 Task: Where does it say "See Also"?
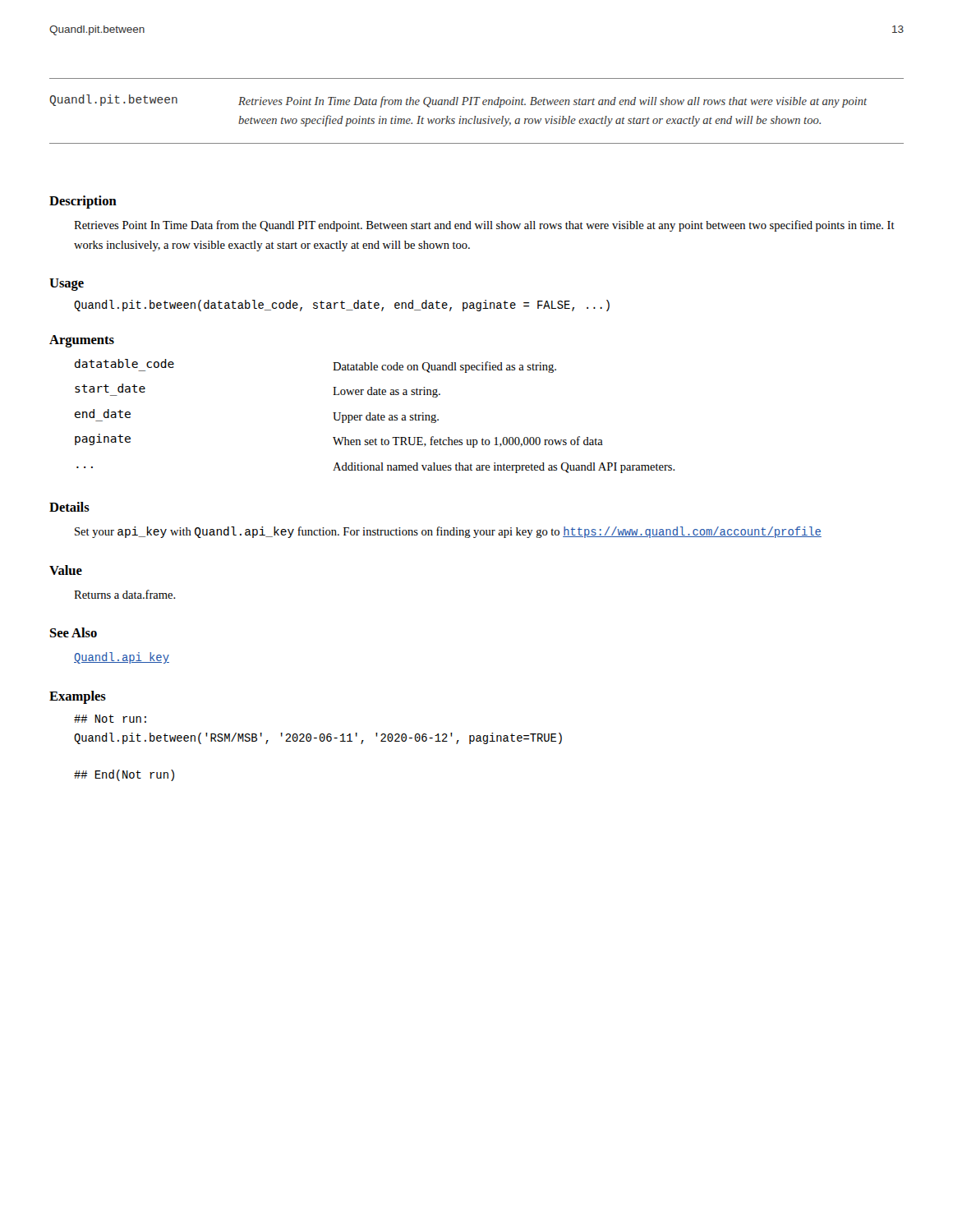point(73,633)
